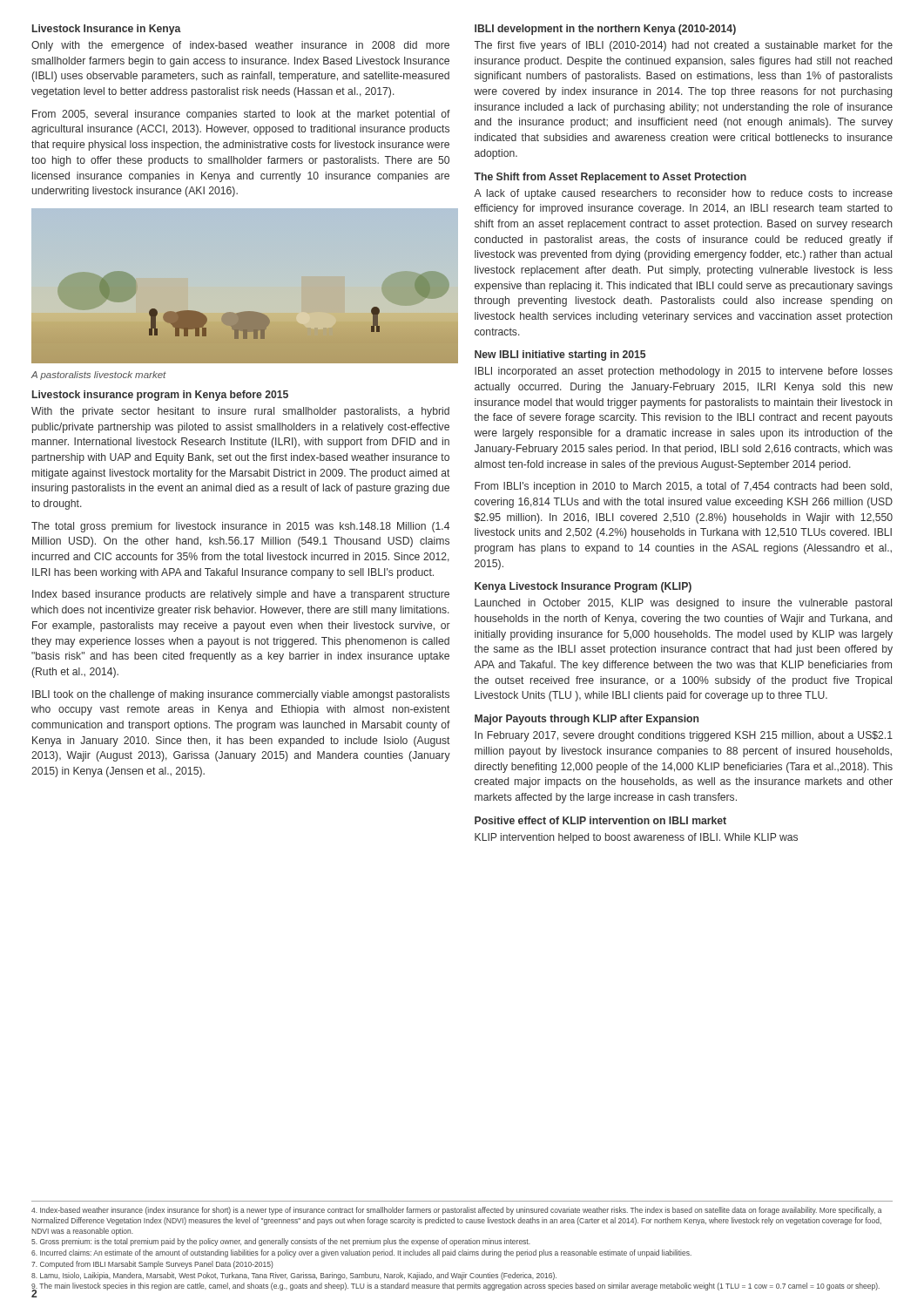This screenshot has width=924, height=1307.
Task: Locate the element starting "The first five years of IBLI (2010-2014)"
Action: point(683,100)
